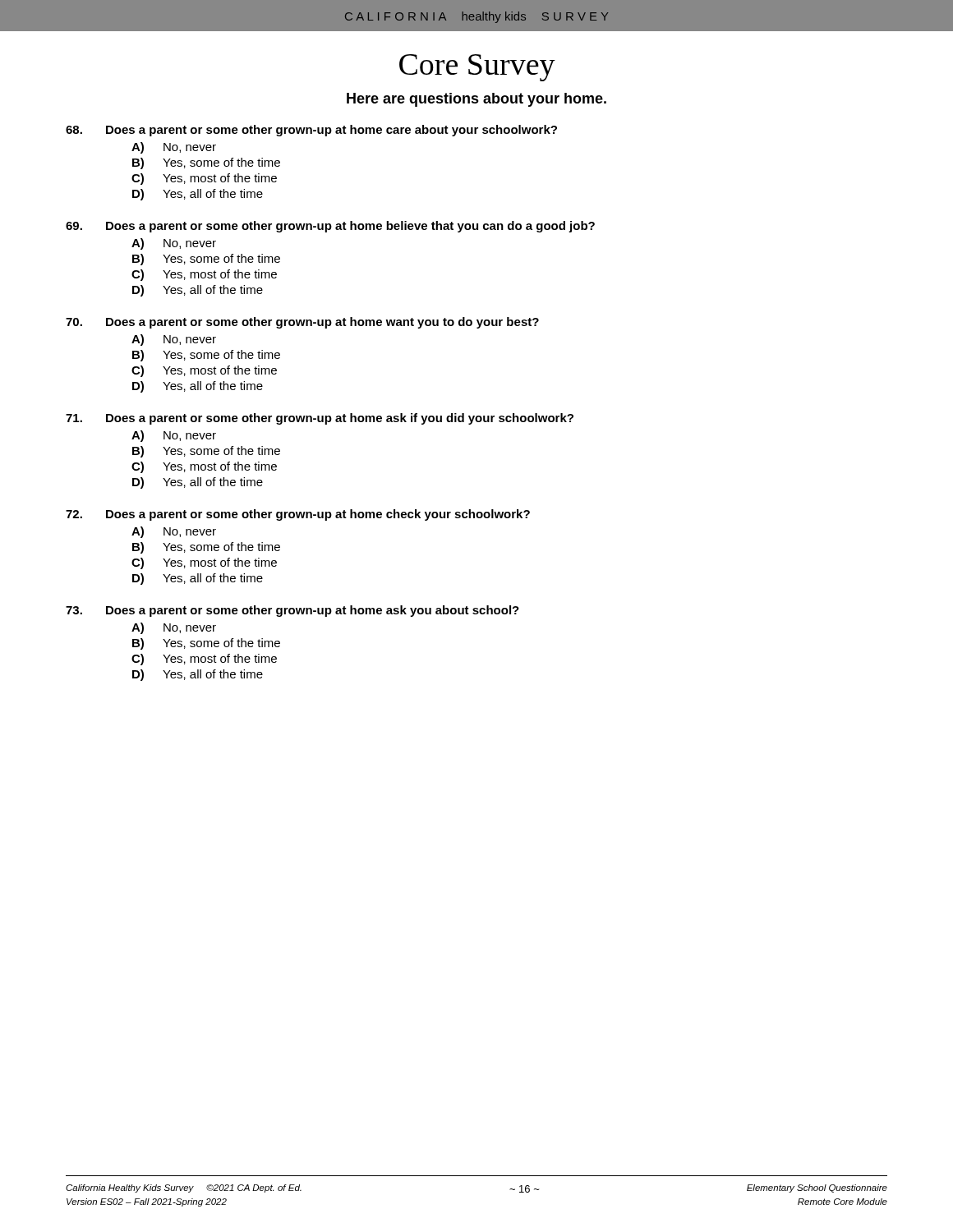Click the passage that begins "72. Does a parent or some other"
The image size is (953, 1232).
298,515
